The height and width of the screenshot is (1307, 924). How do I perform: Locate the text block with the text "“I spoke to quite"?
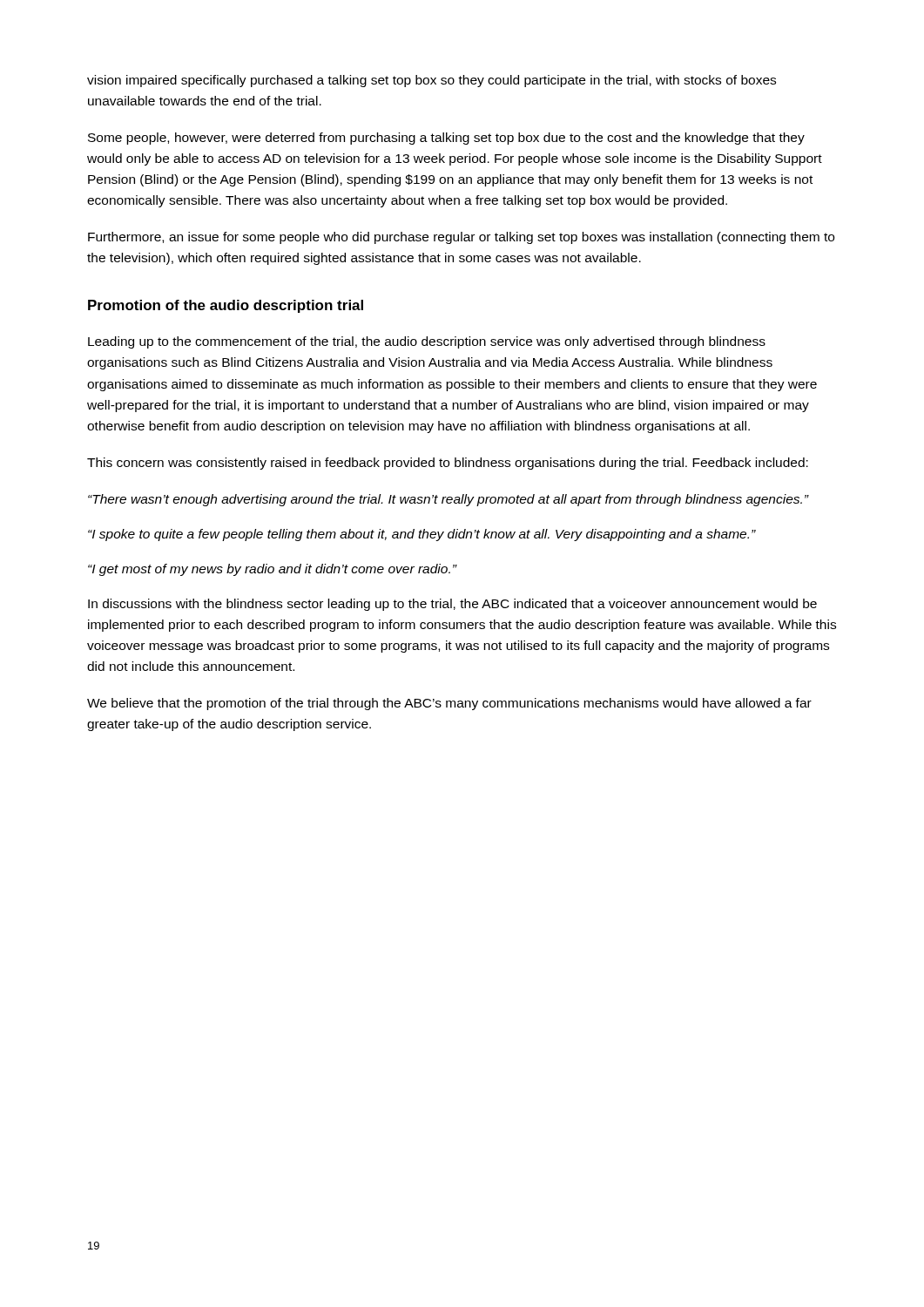[x=421, y=533]
